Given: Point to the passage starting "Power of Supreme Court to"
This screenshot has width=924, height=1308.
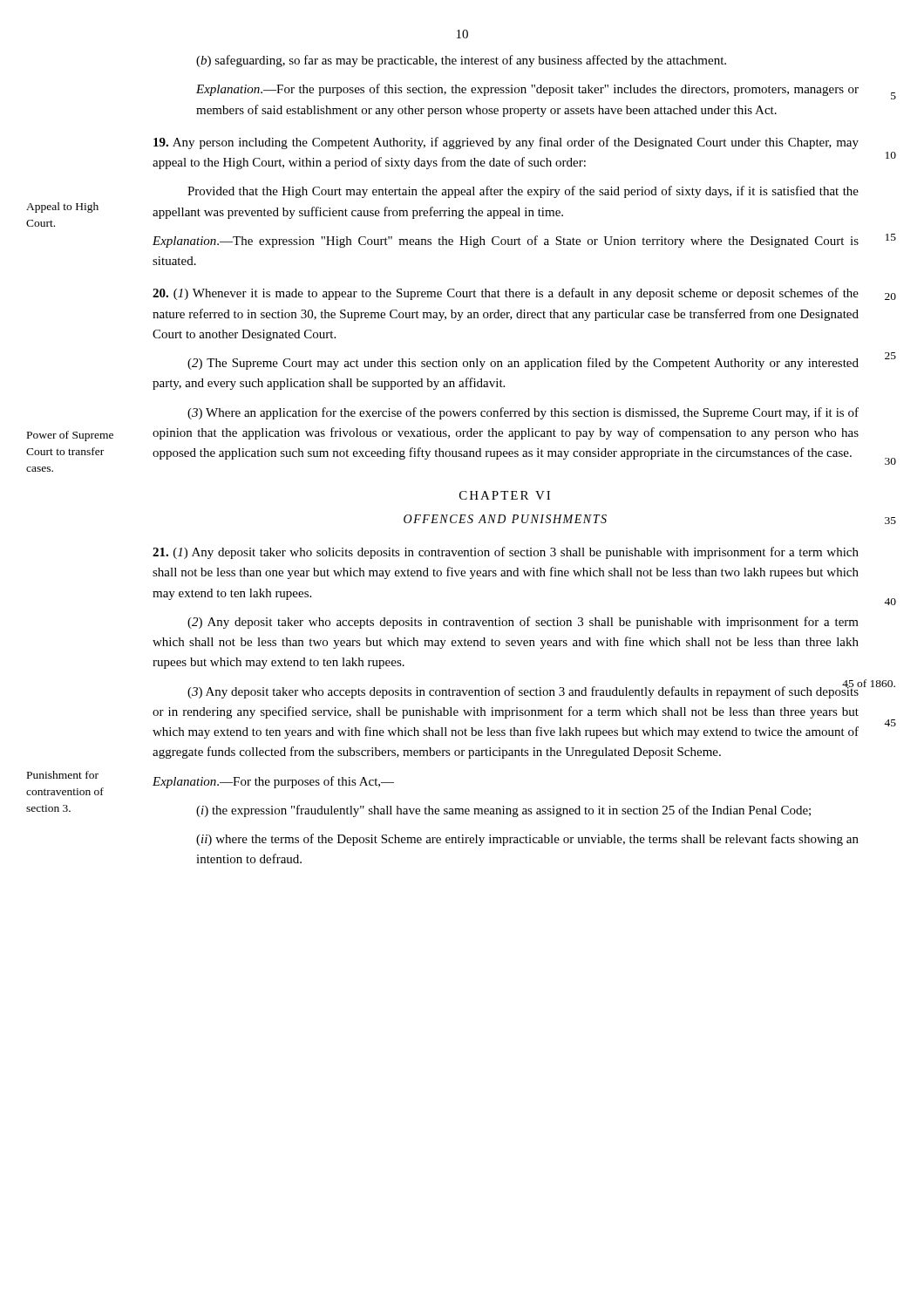Looking at the screenshot, I should click(x=70, y=451).
